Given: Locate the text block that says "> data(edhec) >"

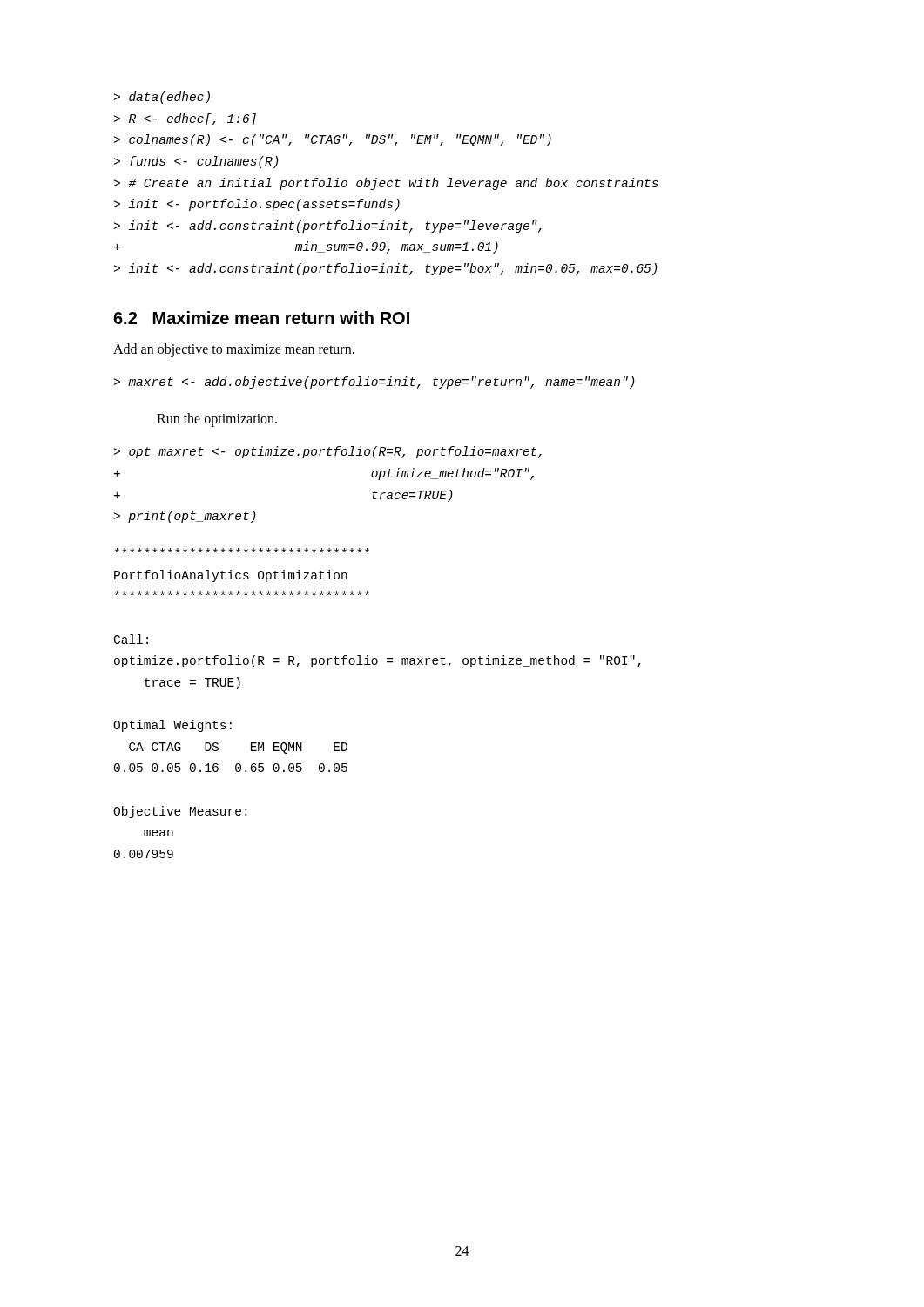Looking at the screenshot, I should pos(462,184).
